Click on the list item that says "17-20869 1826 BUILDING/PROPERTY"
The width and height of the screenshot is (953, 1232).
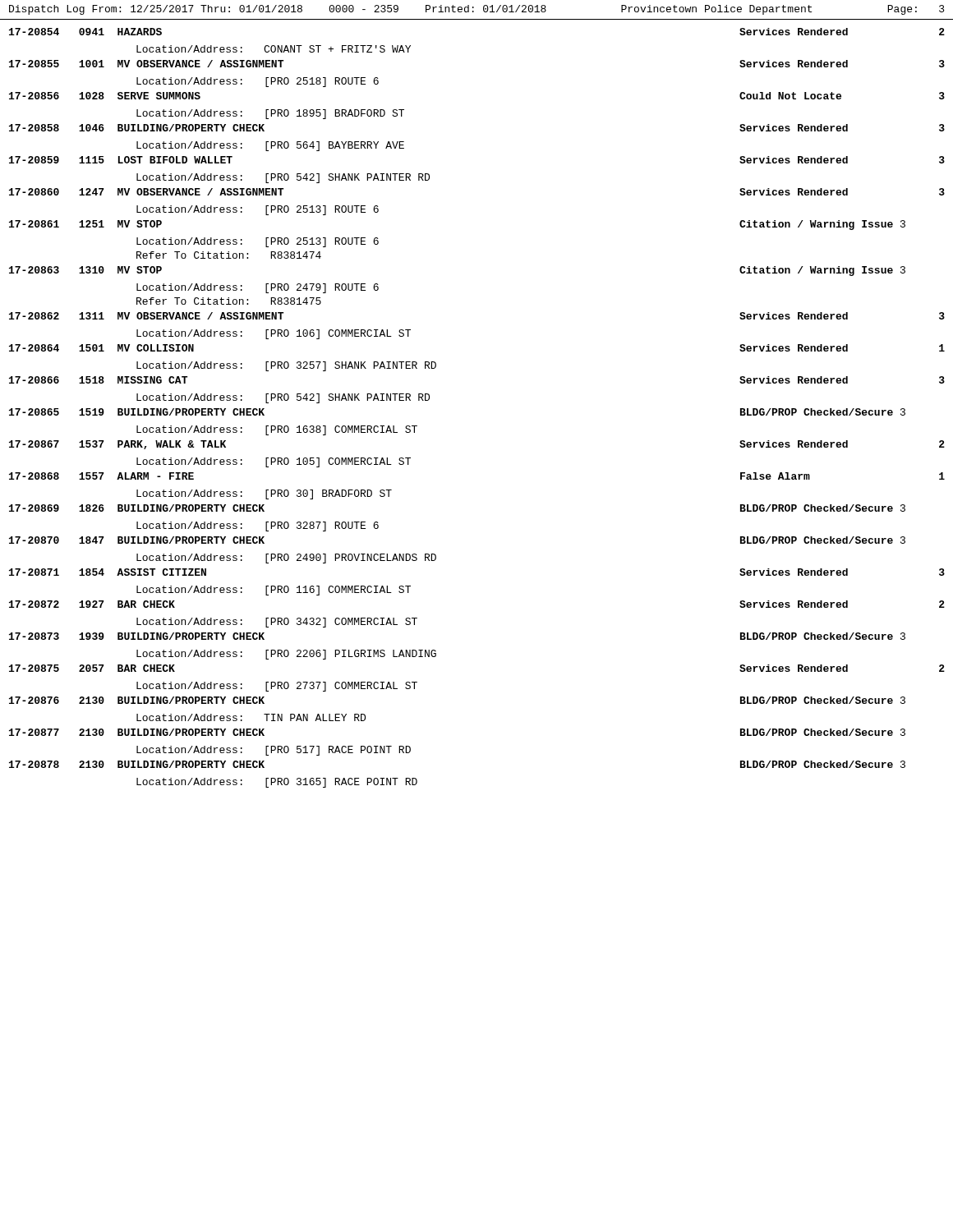pyautogui.click(x=31, y=508)
